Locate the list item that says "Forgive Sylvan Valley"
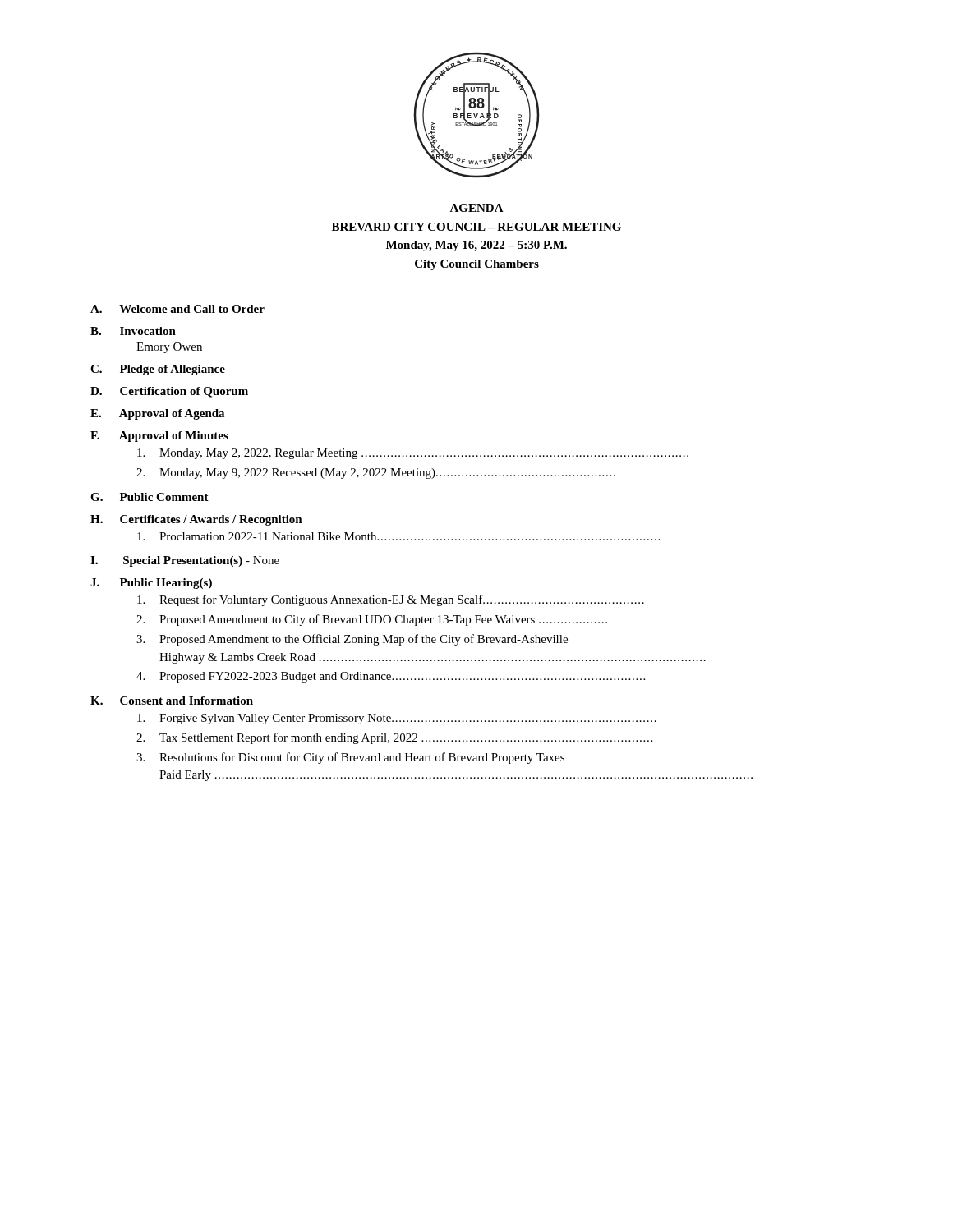The width and height of the screenshot is (953, 1232). [x=500, y=719]
